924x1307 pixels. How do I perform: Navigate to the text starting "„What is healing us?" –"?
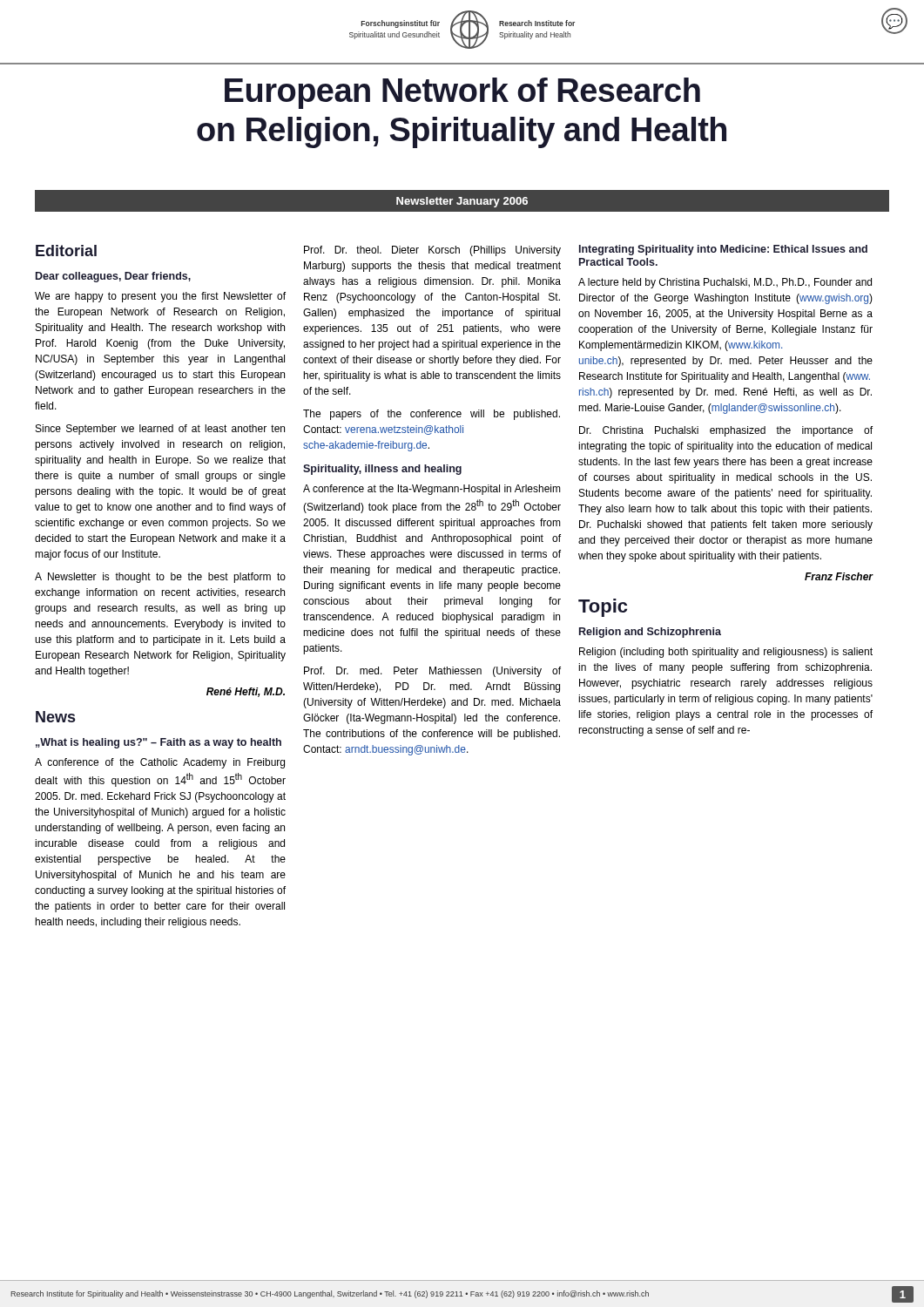(x=158, y=742)
